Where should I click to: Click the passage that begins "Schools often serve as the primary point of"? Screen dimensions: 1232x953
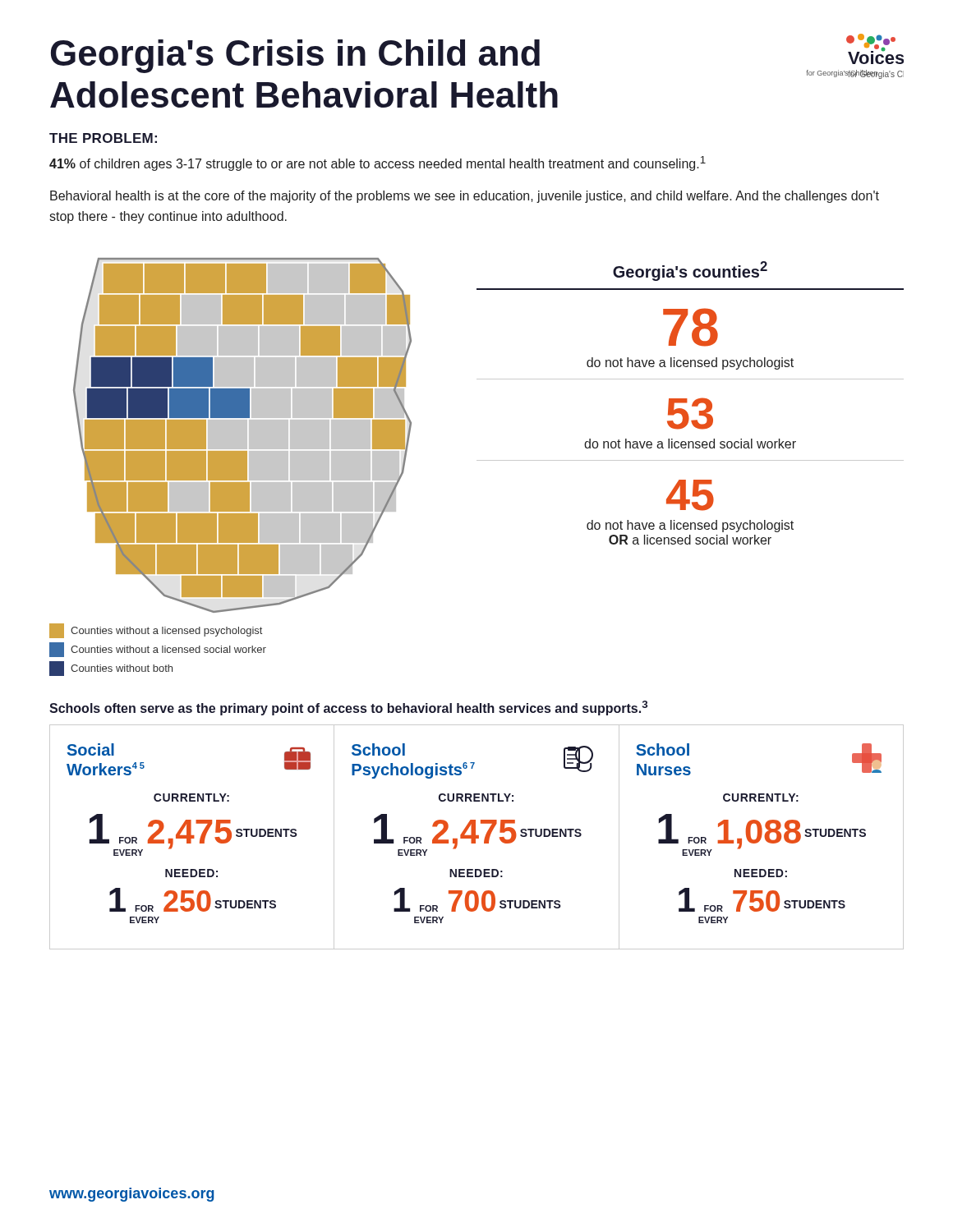[349, 707]
